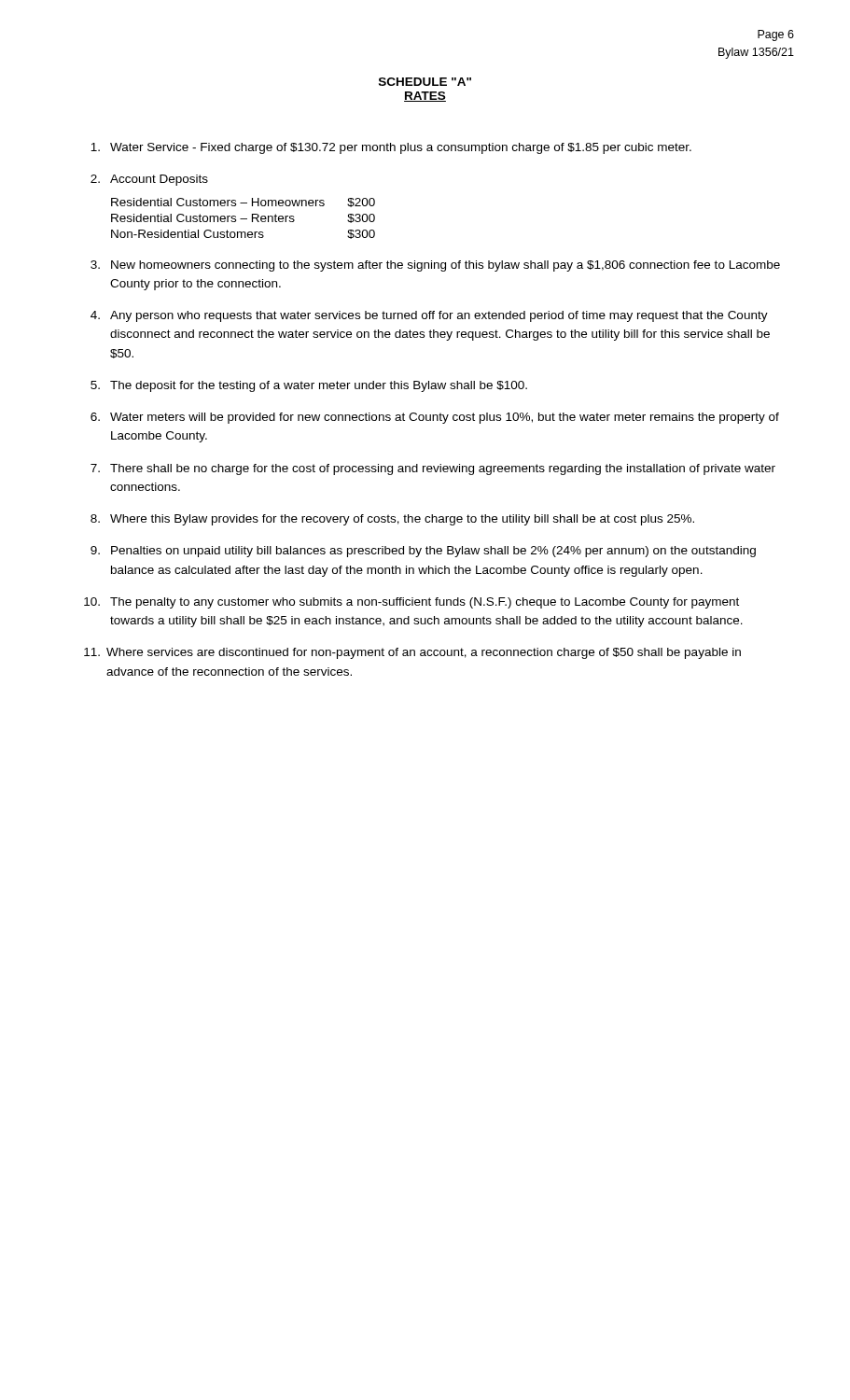Viewport: 850px width, 1400px height.
Task: Navigate to the text starting "11. Where services are discontinued for non-payment"
Action: tap(425, 662)
